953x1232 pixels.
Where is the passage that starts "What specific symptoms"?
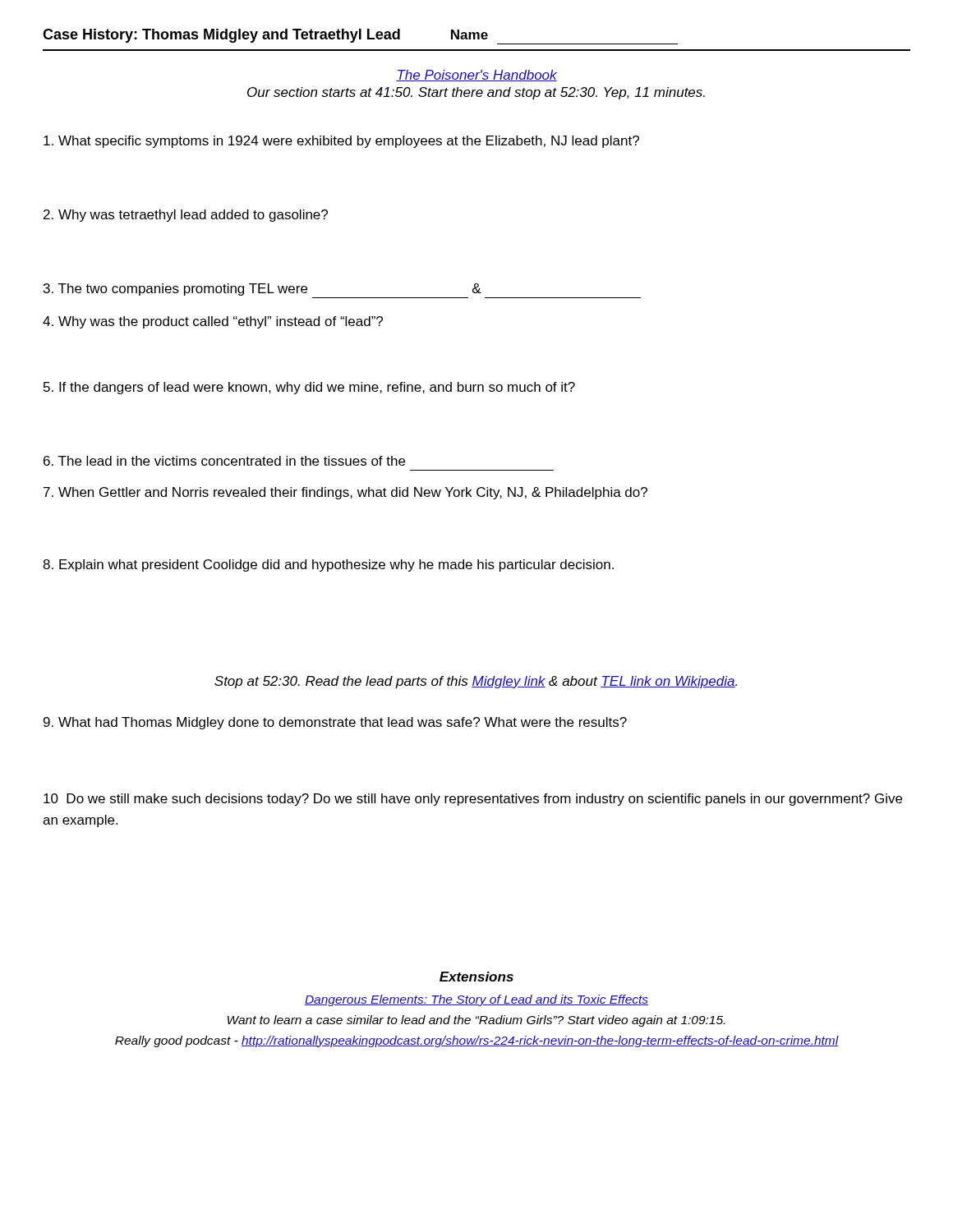click(x=341, y=141)
